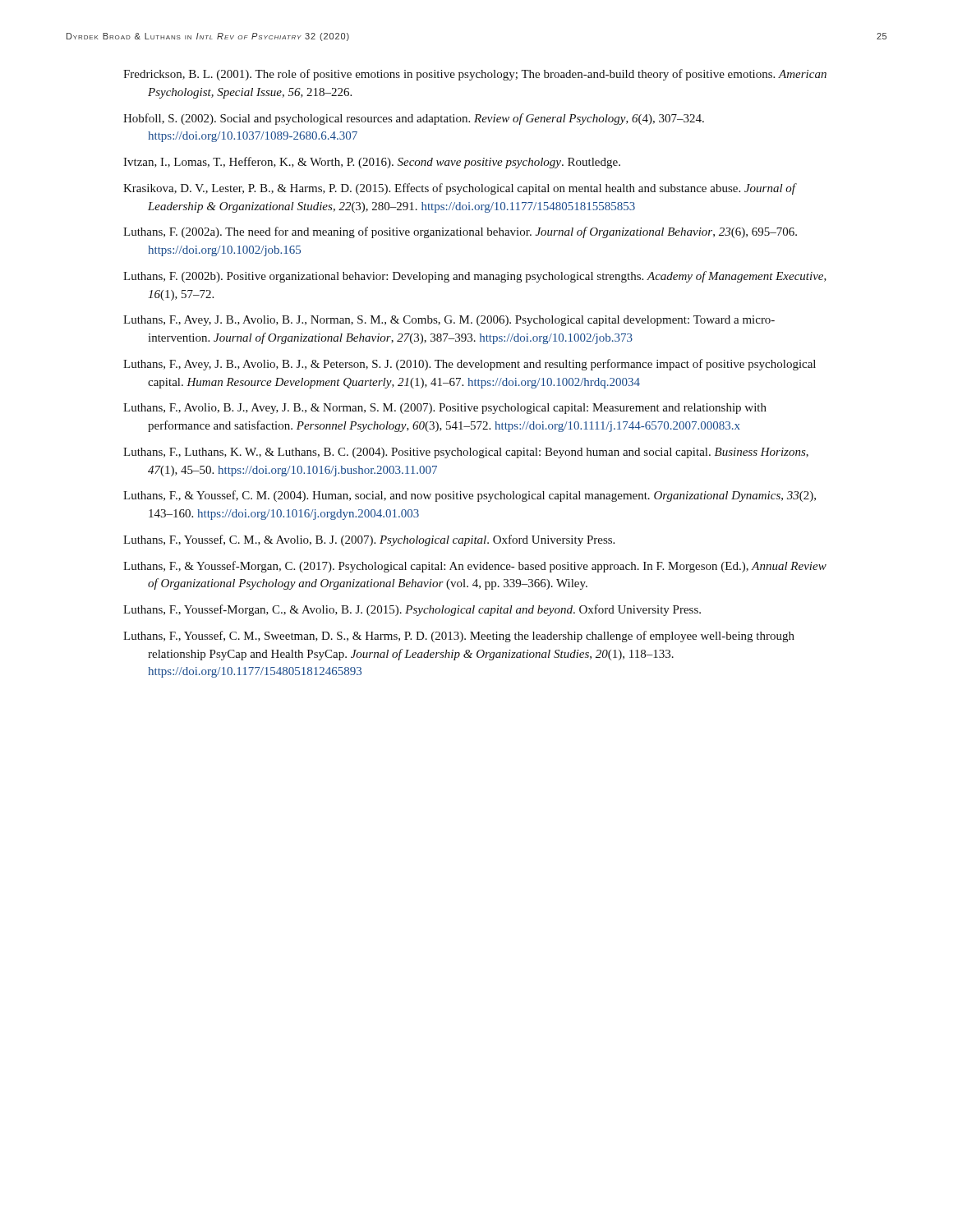Find the block on this page that starts "Luthans, F. (2002b)."
The width and height of the screenshot is (953, 1232).
coord(475,285)
